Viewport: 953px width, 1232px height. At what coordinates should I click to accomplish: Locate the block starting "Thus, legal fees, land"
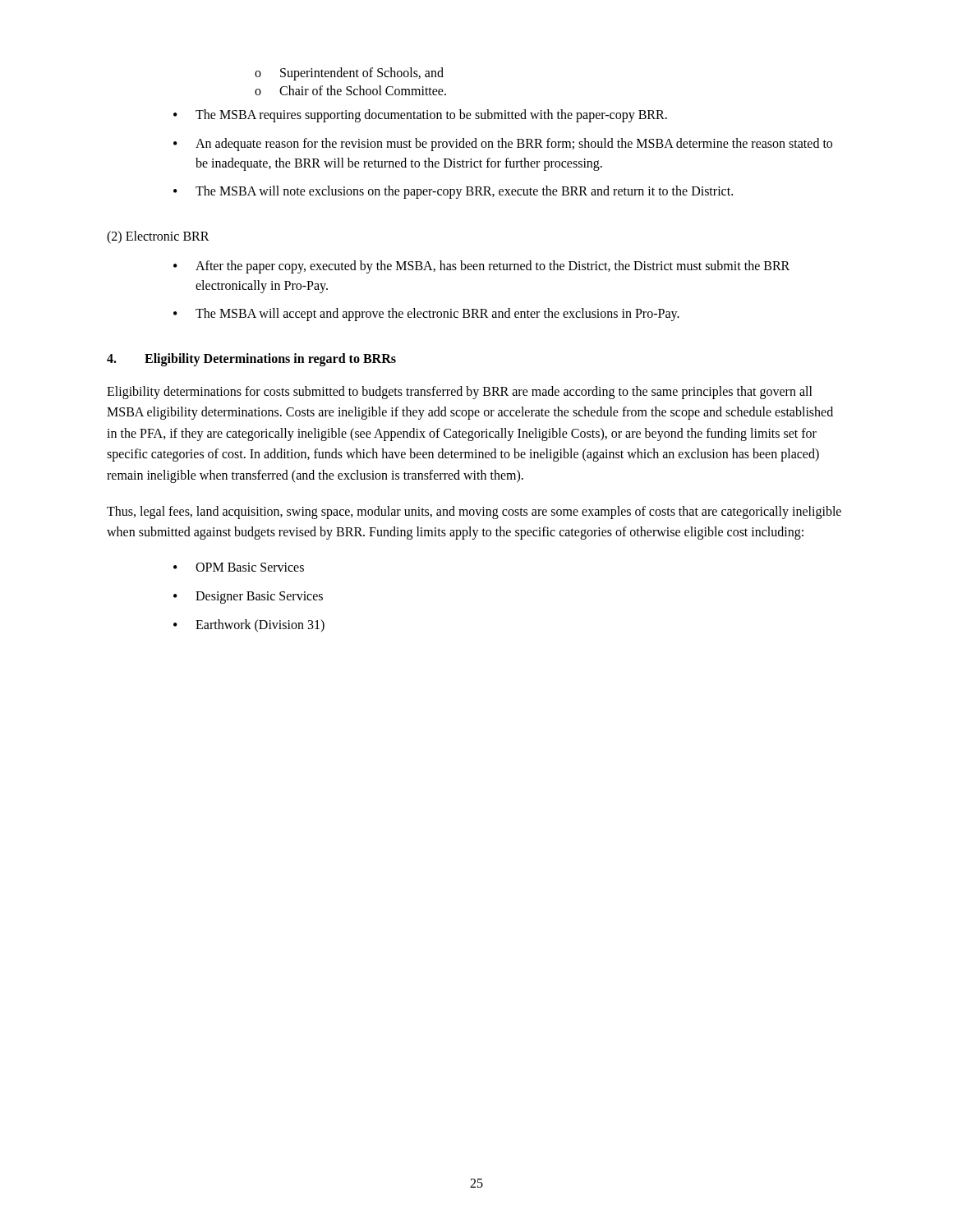click(x=474, y=521)
